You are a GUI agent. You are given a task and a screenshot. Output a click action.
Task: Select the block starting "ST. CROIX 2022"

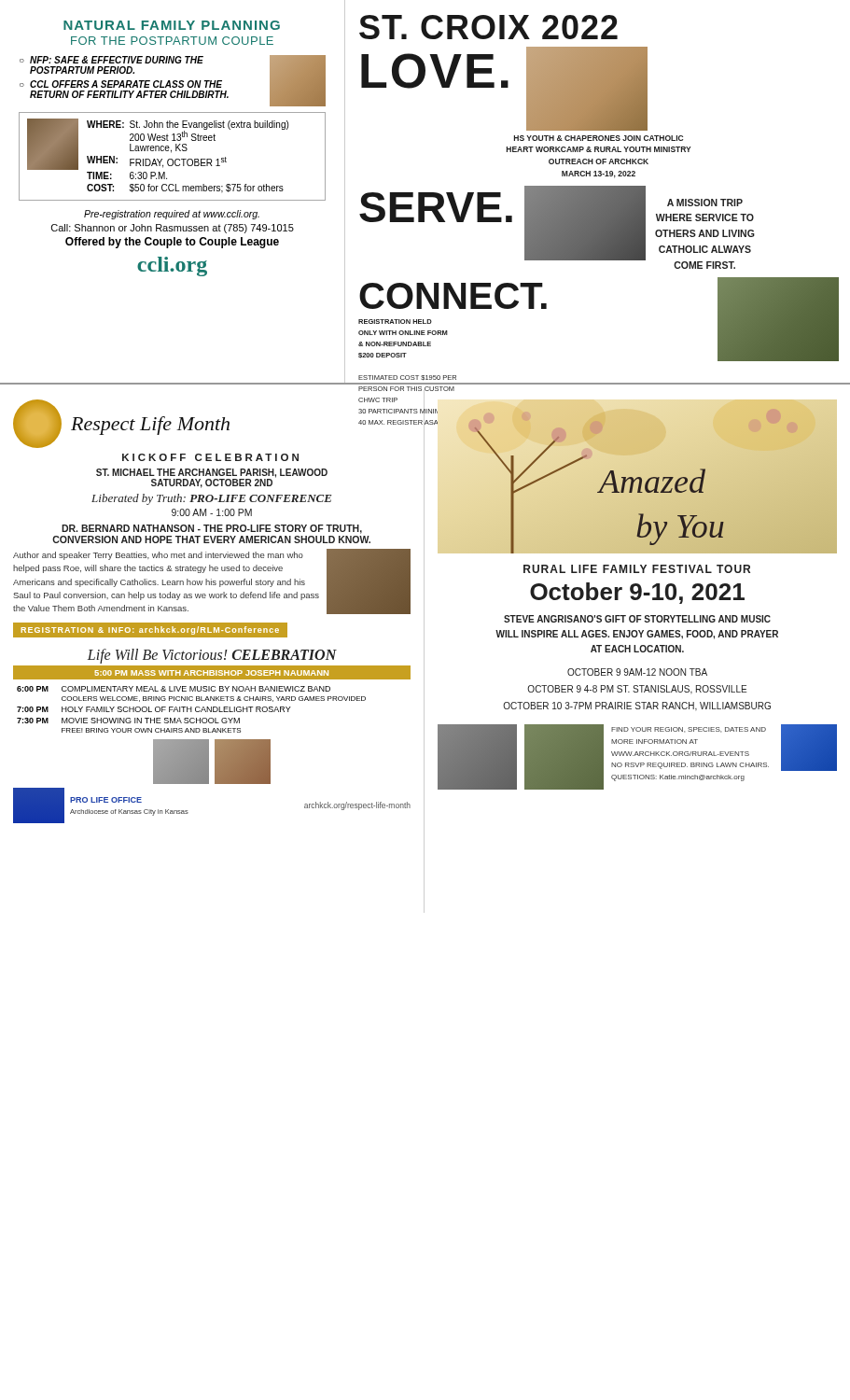point(489,28)
